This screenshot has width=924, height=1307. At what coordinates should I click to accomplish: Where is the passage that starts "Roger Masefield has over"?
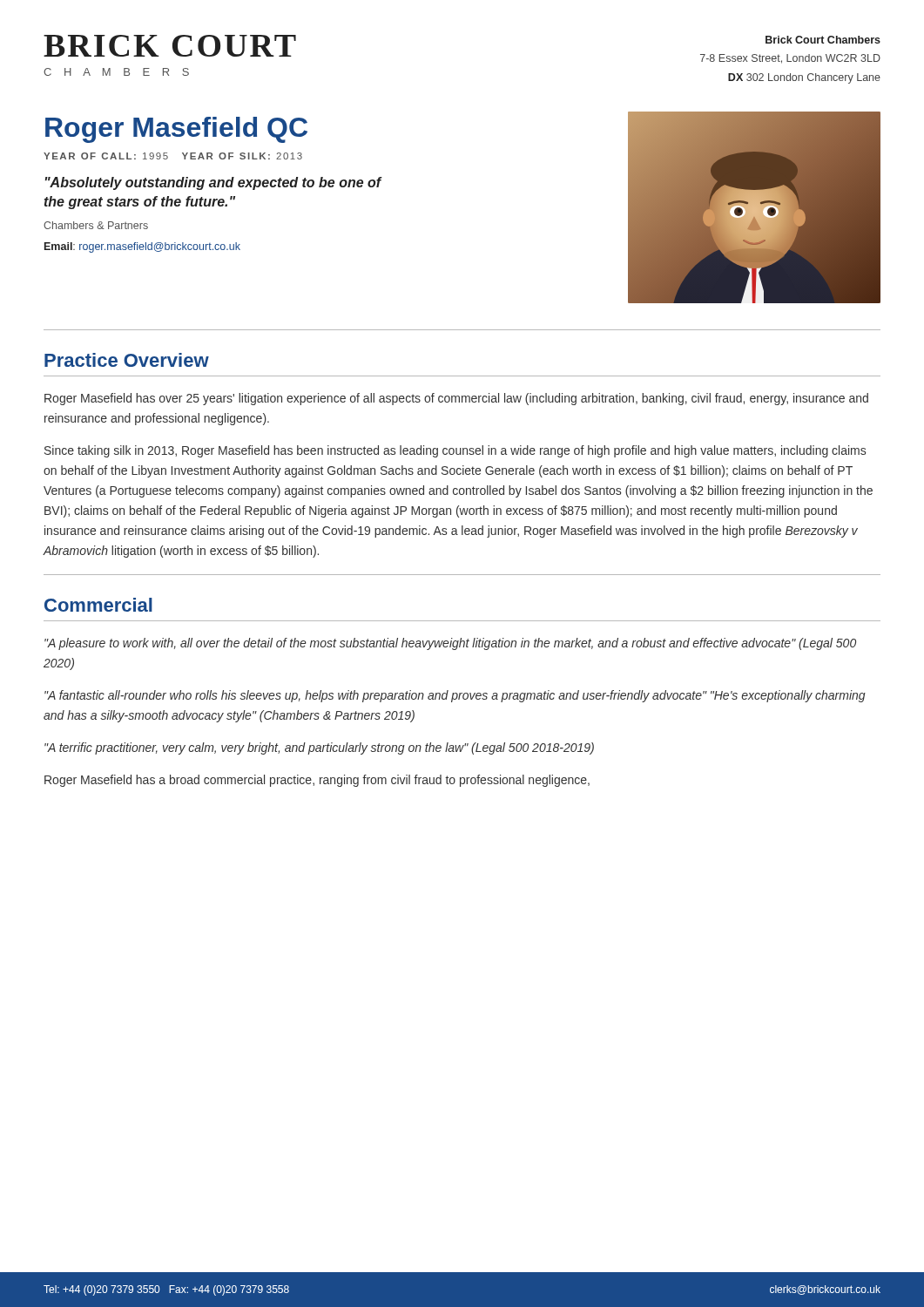click(456, 408)
